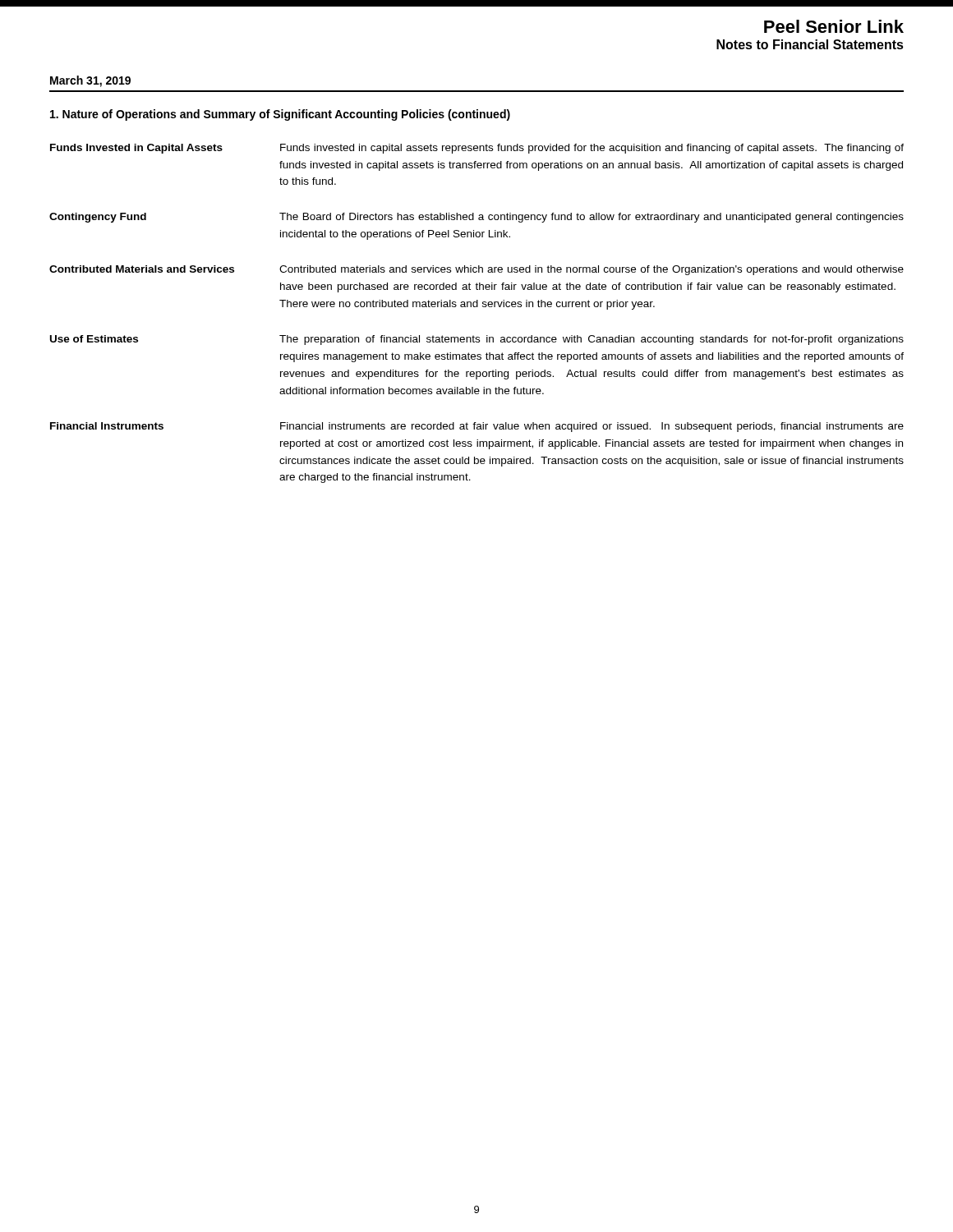Screen dimensions: 1232x953
Task: Find the block on this page that starts "Financial Instruments Financial instruments are recorded"
Action: point(476,452)
